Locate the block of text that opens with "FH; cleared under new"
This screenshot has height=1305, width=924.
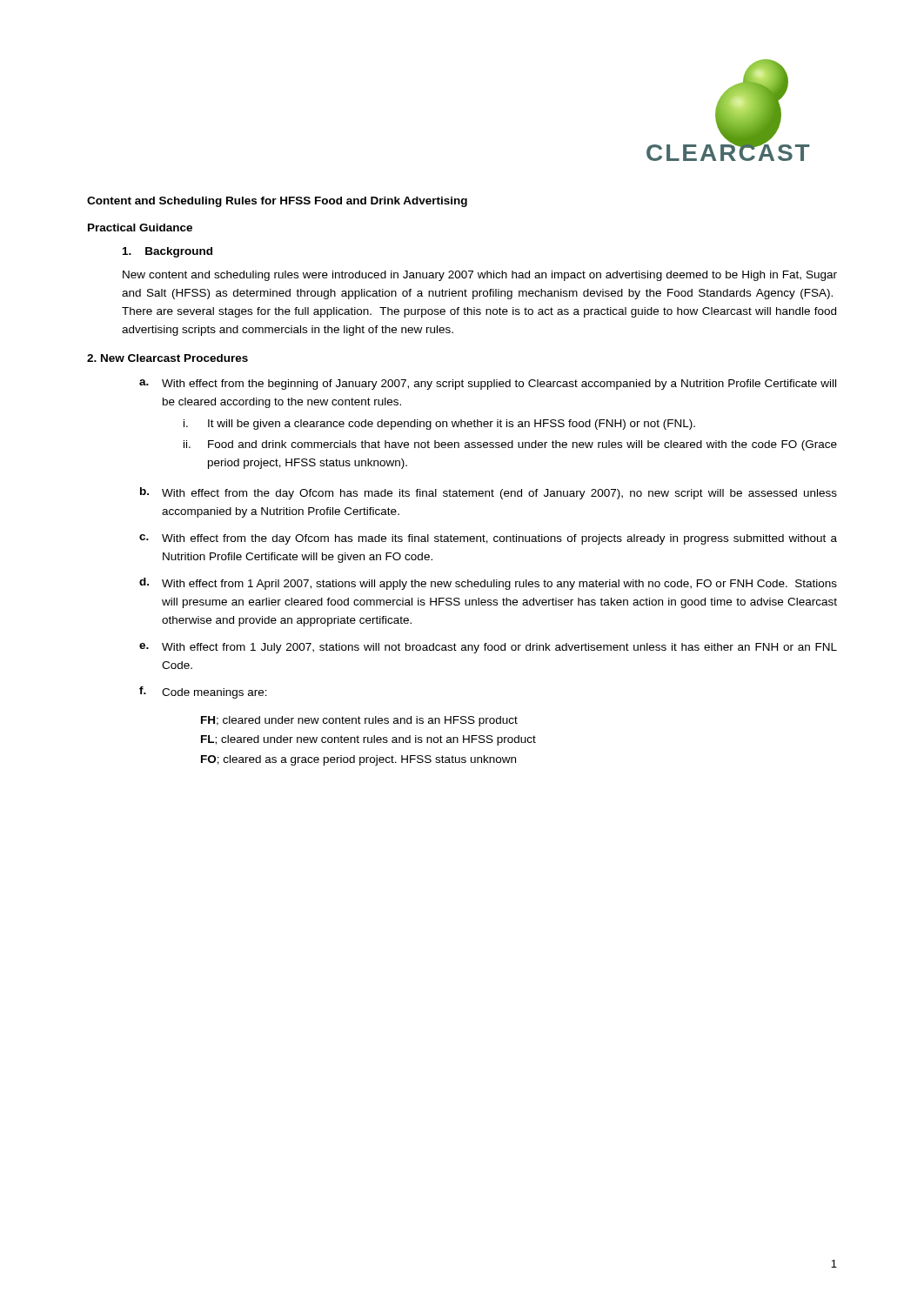click(368, 739)
